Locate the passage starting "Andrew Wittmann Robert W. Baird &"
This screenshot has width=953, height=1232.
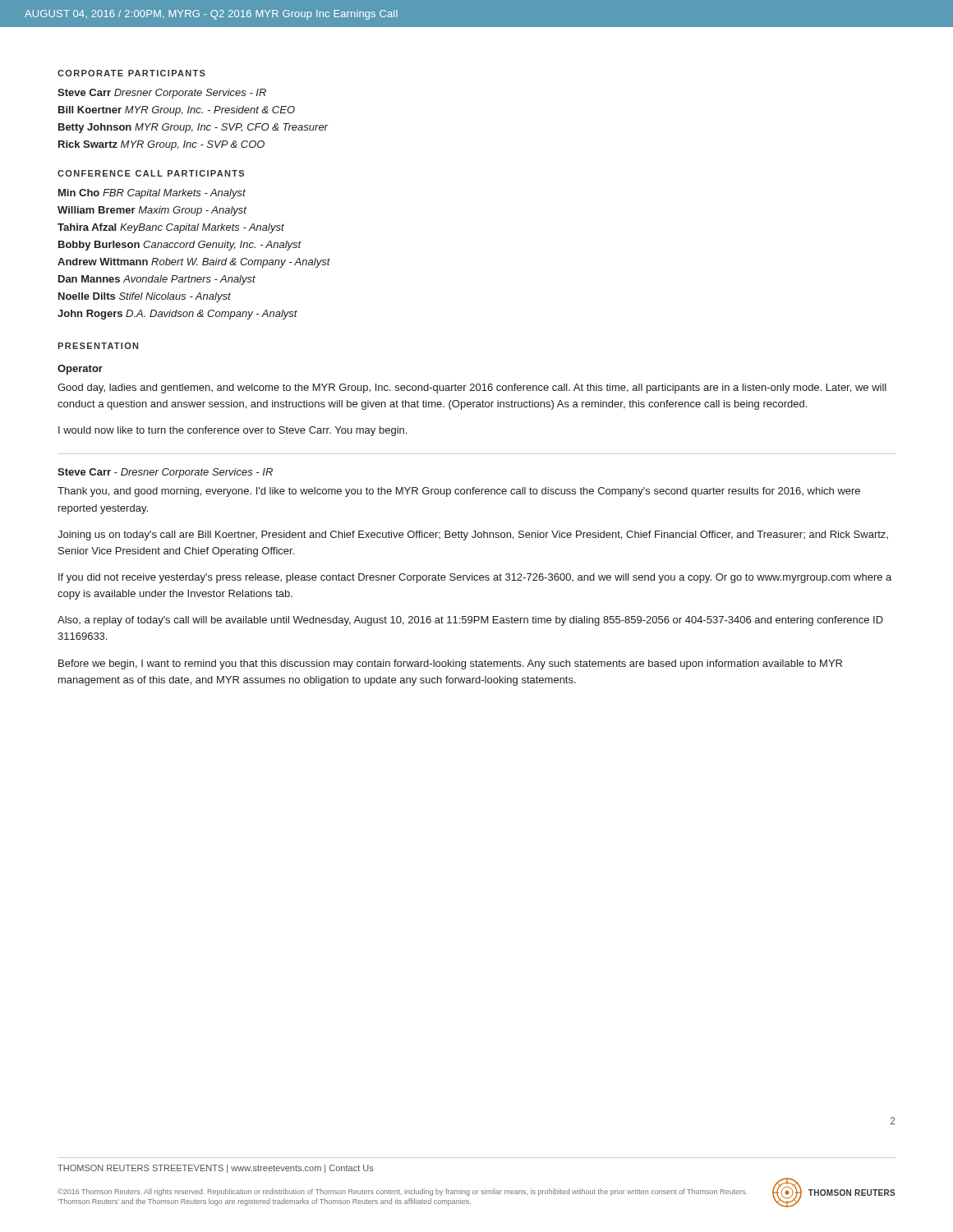pyautogui.click(x=194, y=262)
